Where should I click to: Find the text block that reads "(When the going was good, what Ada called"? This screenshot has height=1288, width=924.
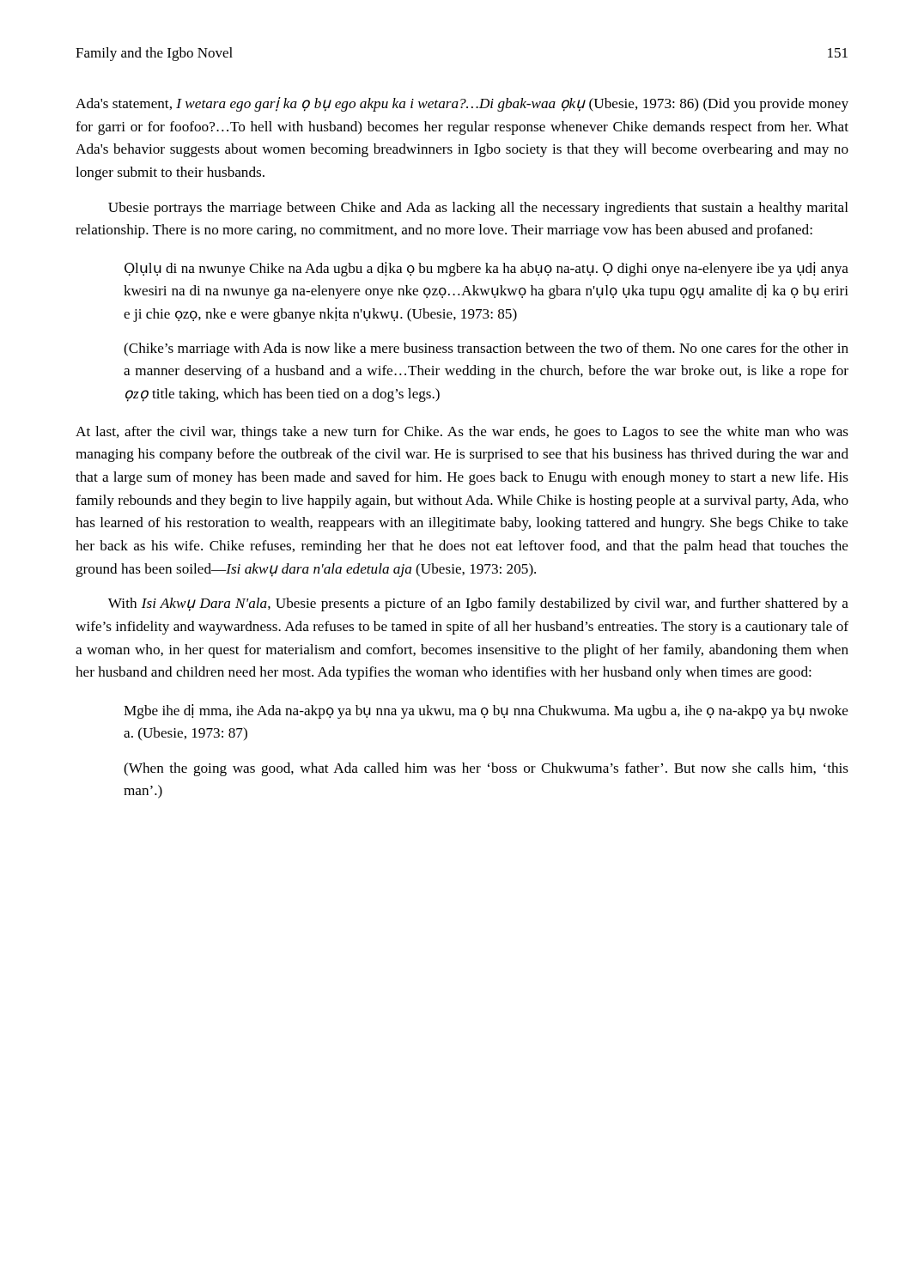[x=486, y=780]
